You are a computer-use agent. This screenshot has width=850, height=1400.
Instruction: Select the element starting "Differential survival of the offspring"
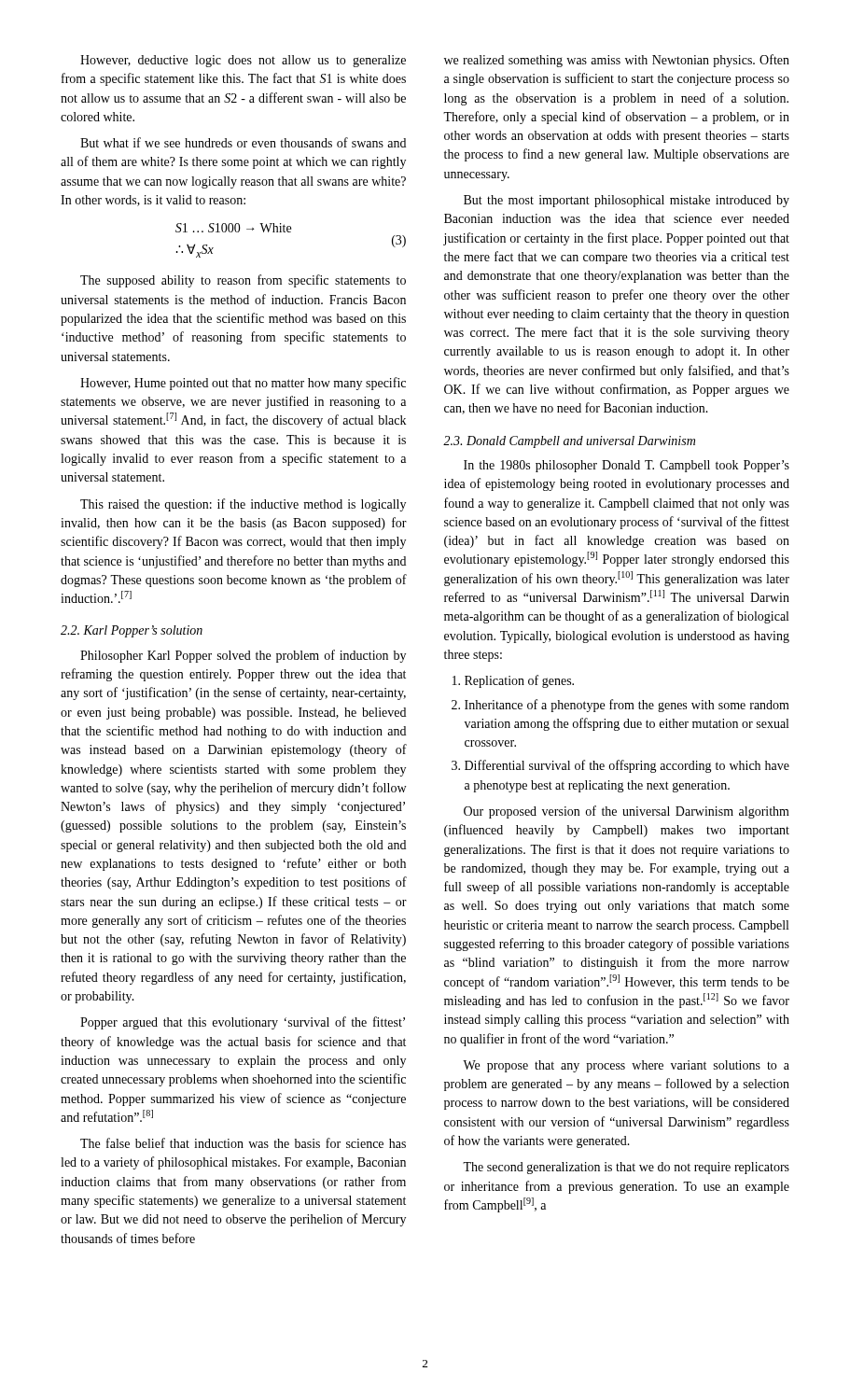point(627,776)
